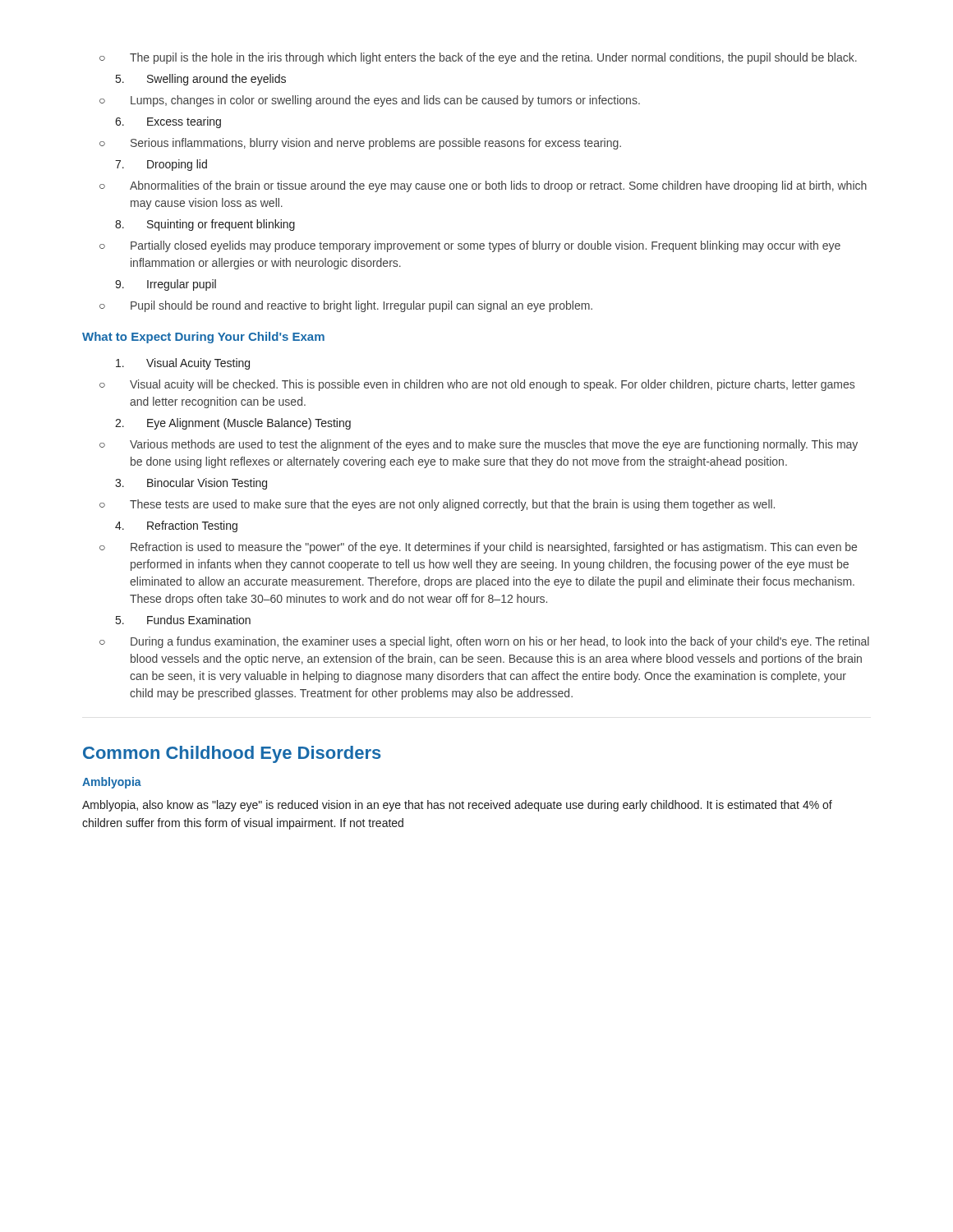Where is the passage that starts "○ Refraction is"?

476,573
